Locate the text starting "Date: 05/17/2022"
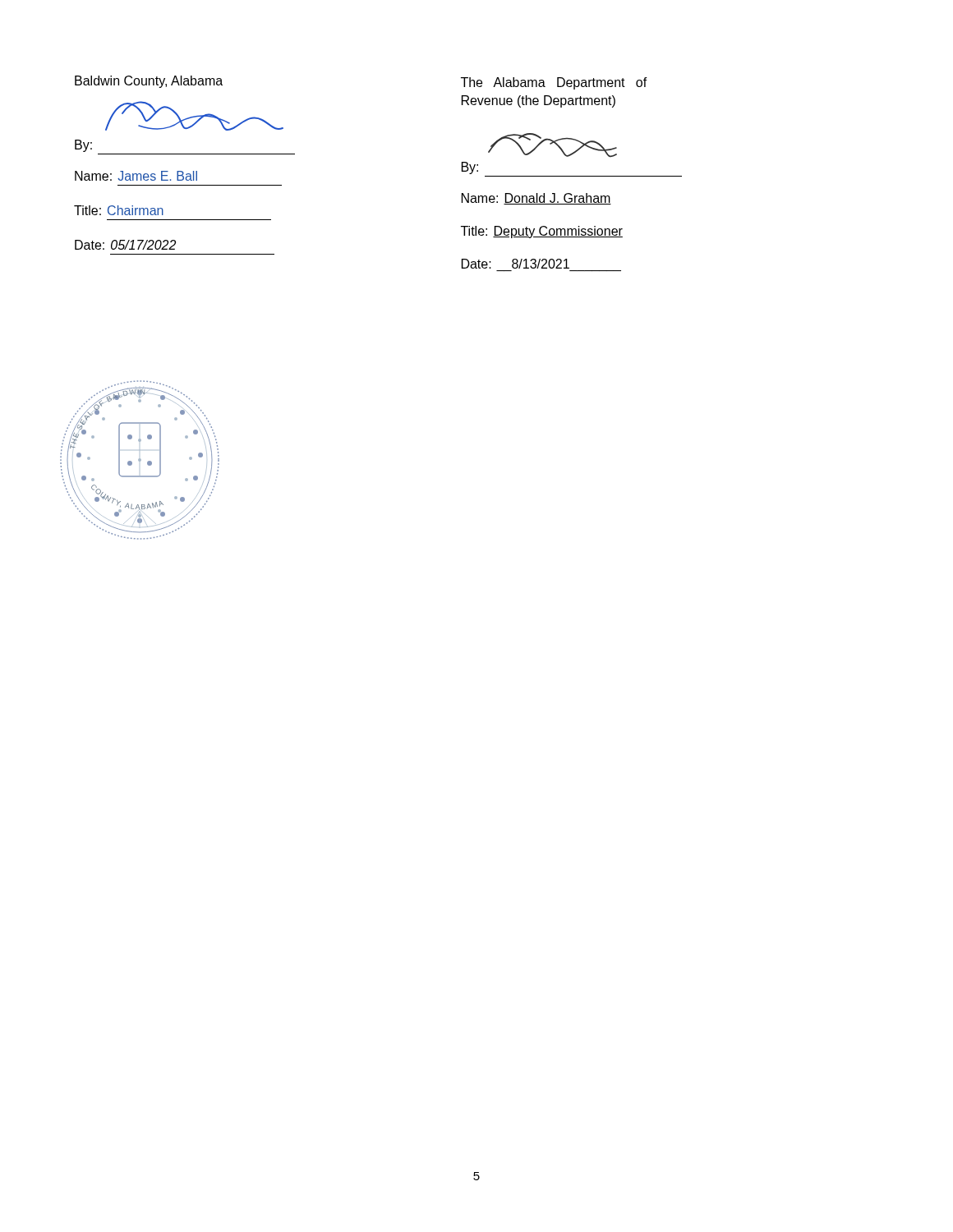Screen dimensions: 1232x953 click(x=174, y=246)
